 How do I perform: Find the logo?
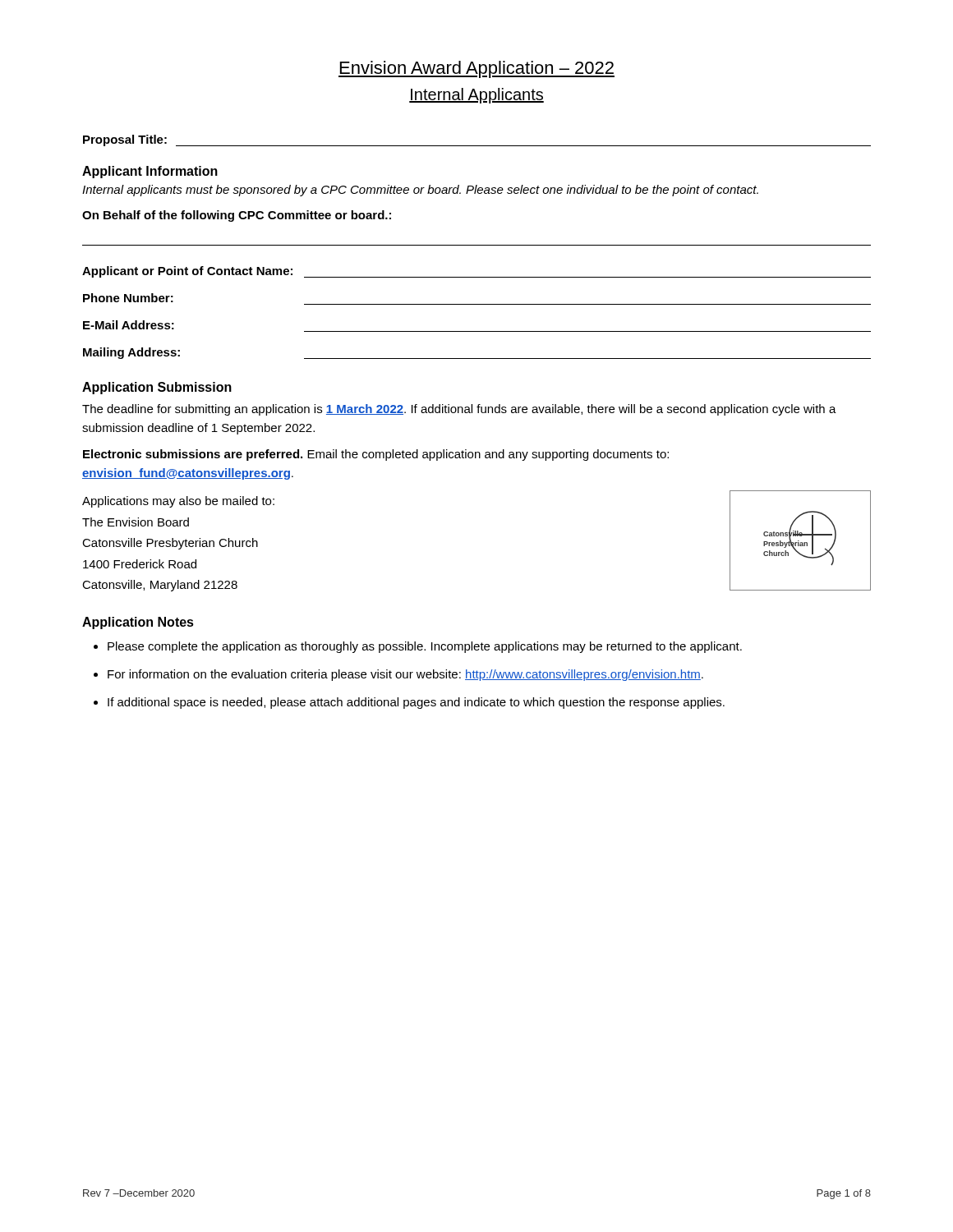800,540
